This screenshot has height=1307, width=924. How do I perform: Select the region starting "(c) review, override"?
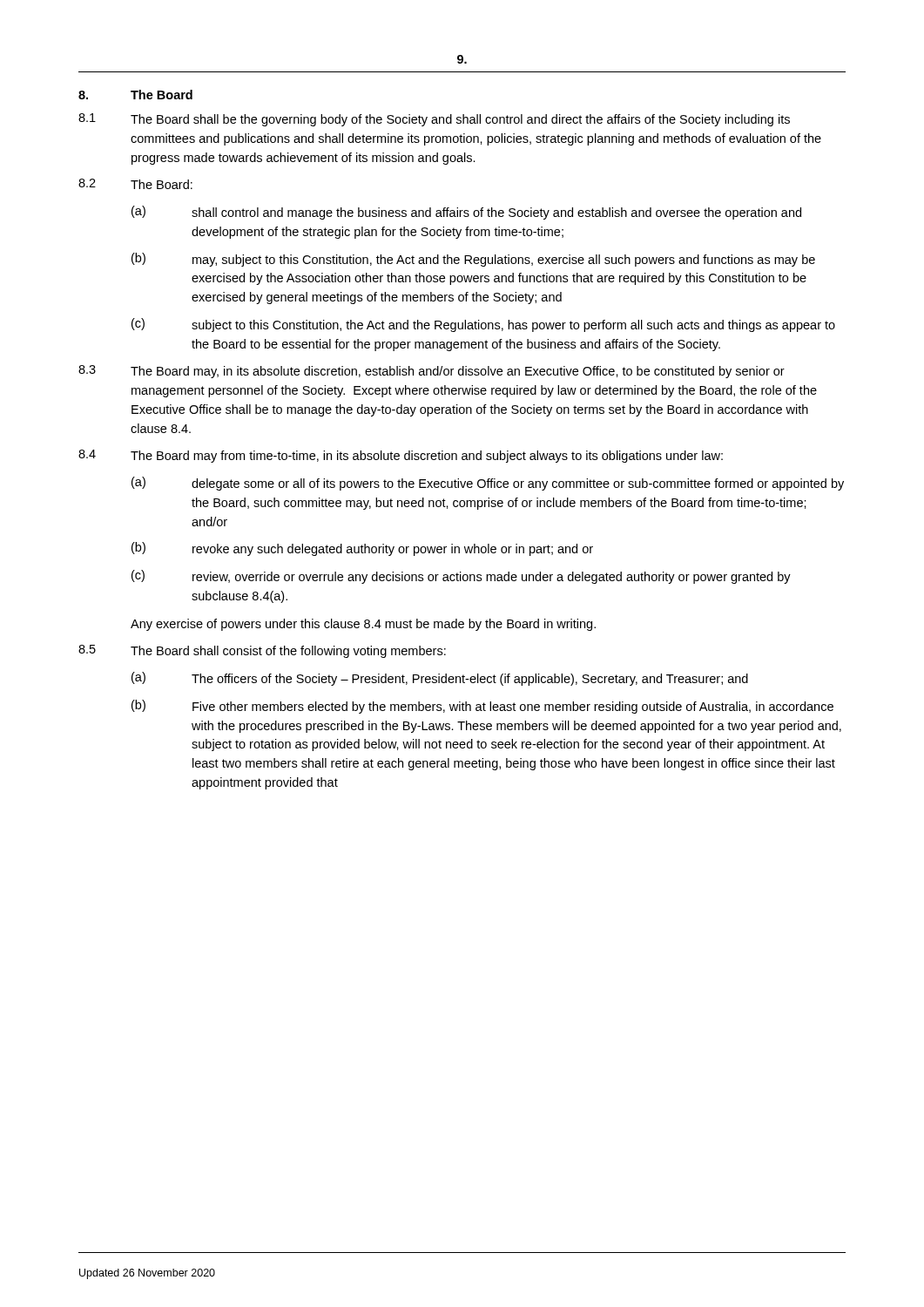(488, 587)
